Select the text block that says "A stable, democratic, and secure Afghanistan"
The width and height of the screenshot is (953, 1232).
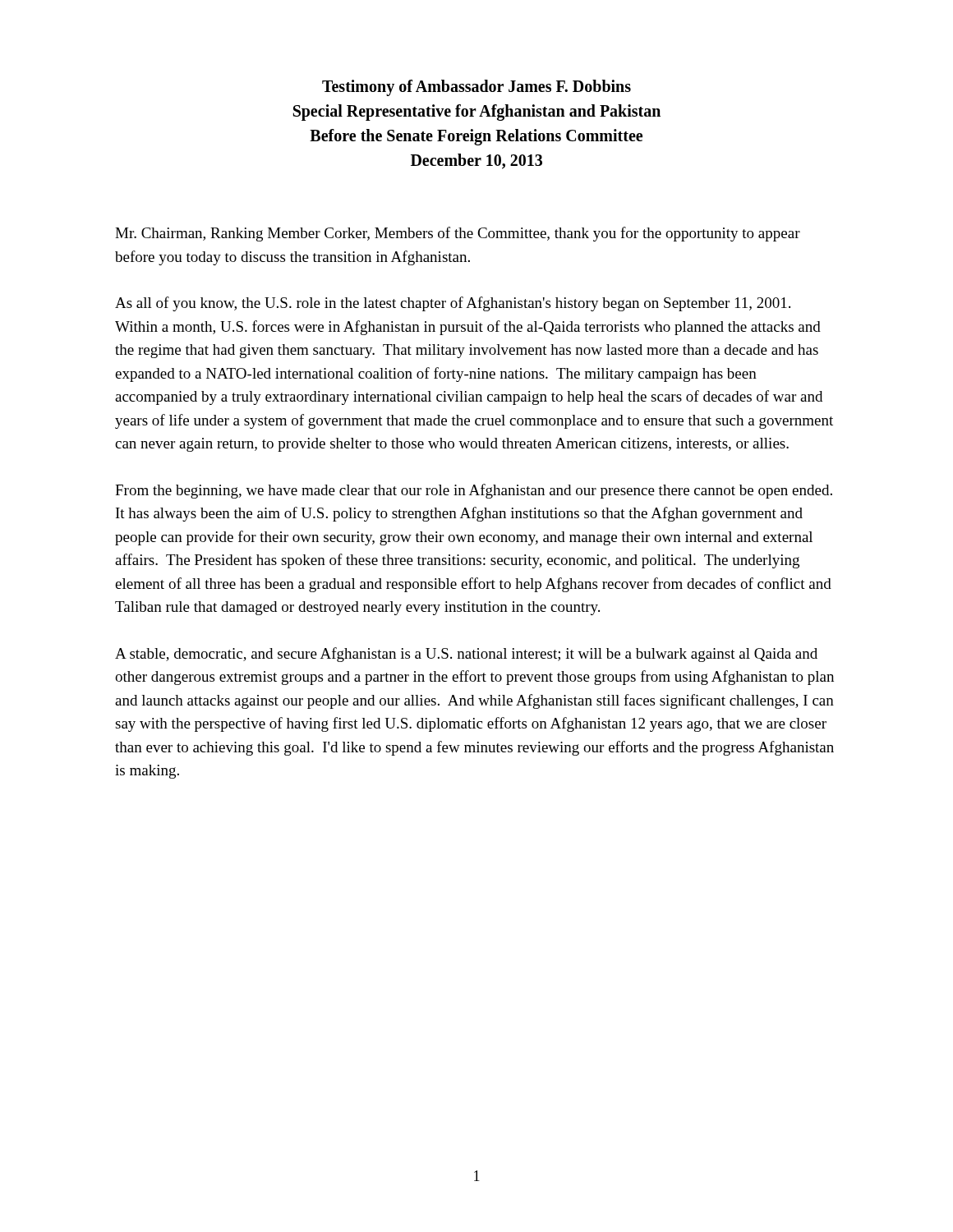point(475,711)
